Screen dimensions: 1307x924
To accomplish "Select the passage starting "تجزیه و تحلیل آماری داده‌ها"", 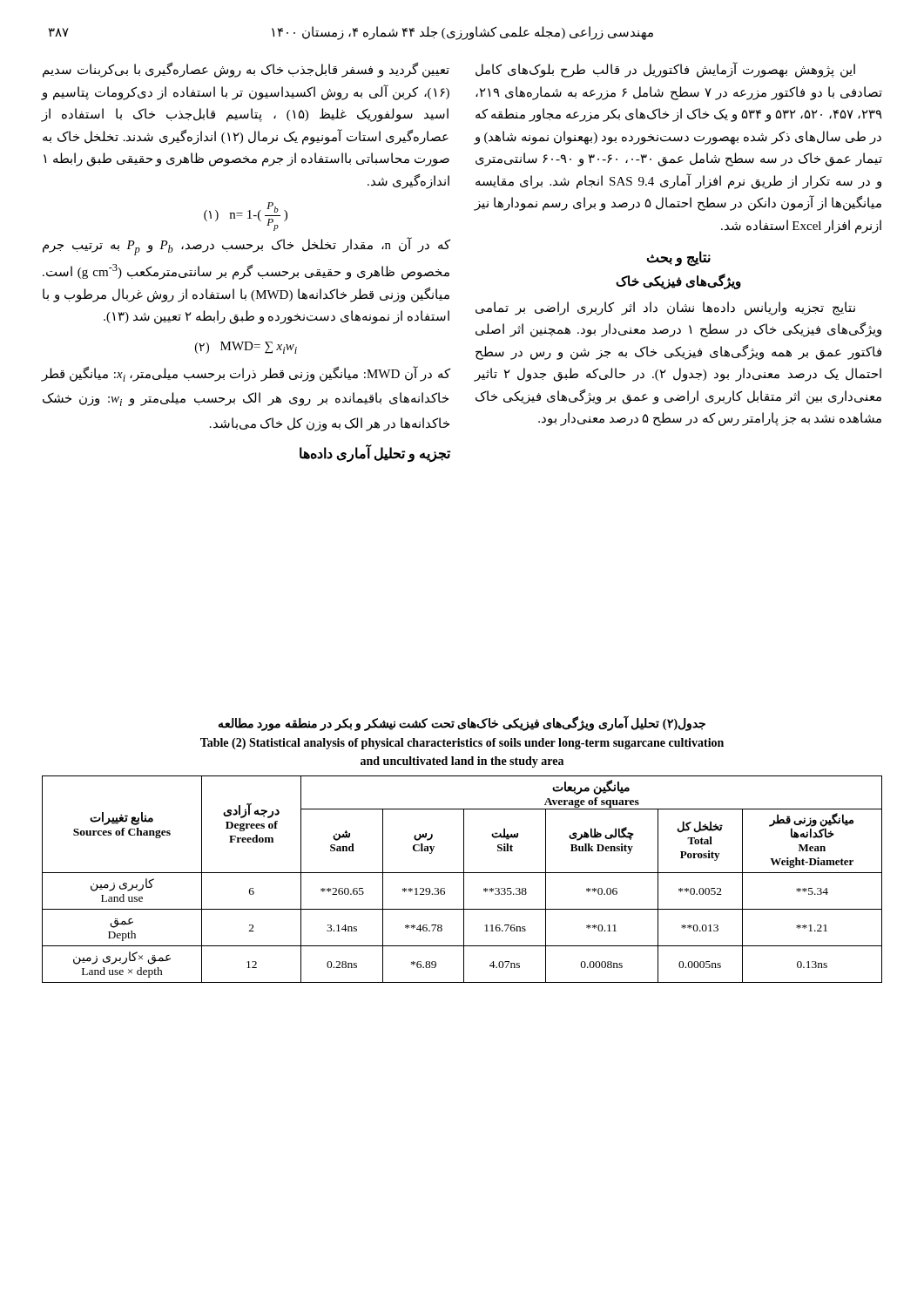I will coord(374,454).
